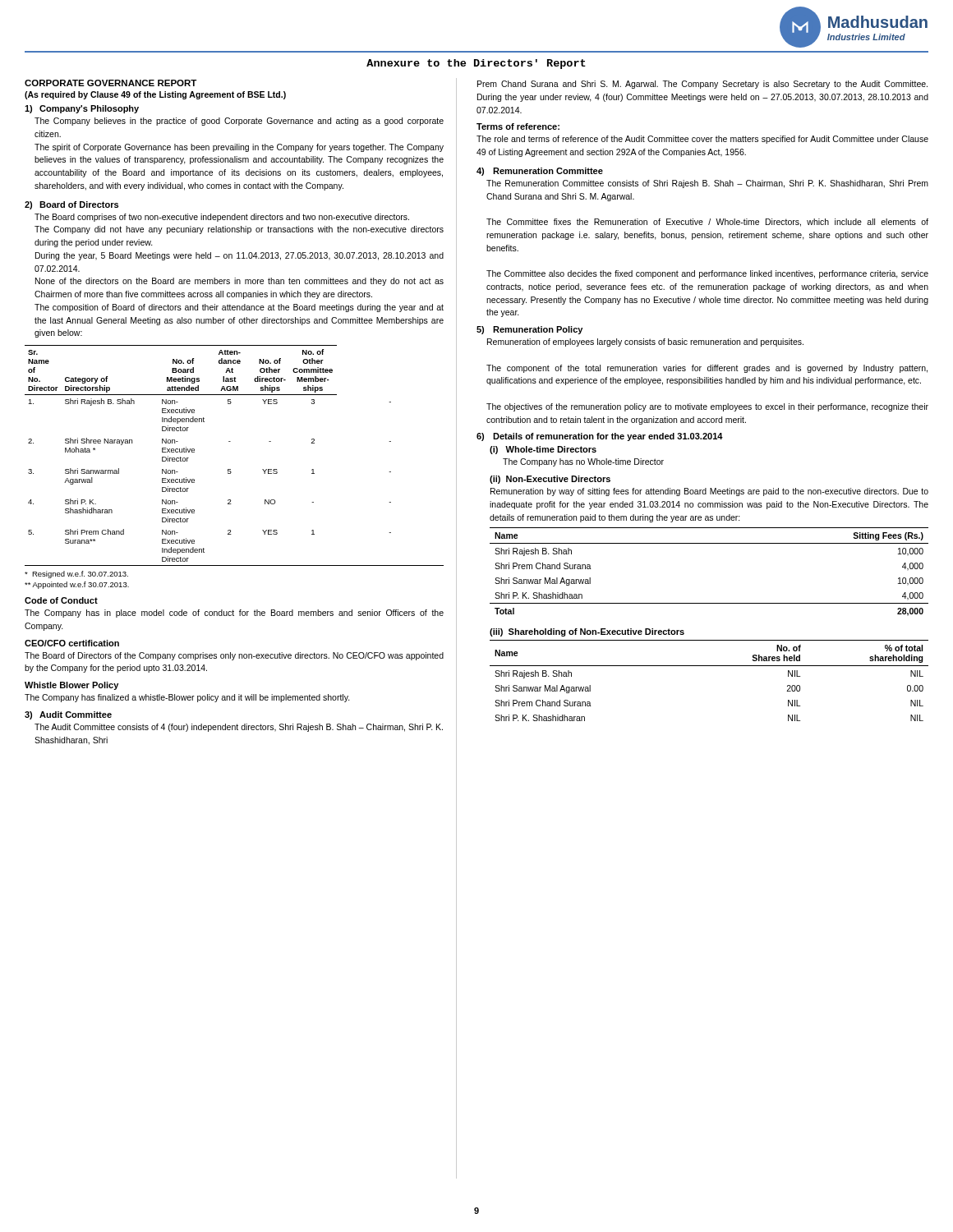Locate the region starting "4) Remuneration Committee"
The image size is (953, 1232).
(x=540, y=171)
